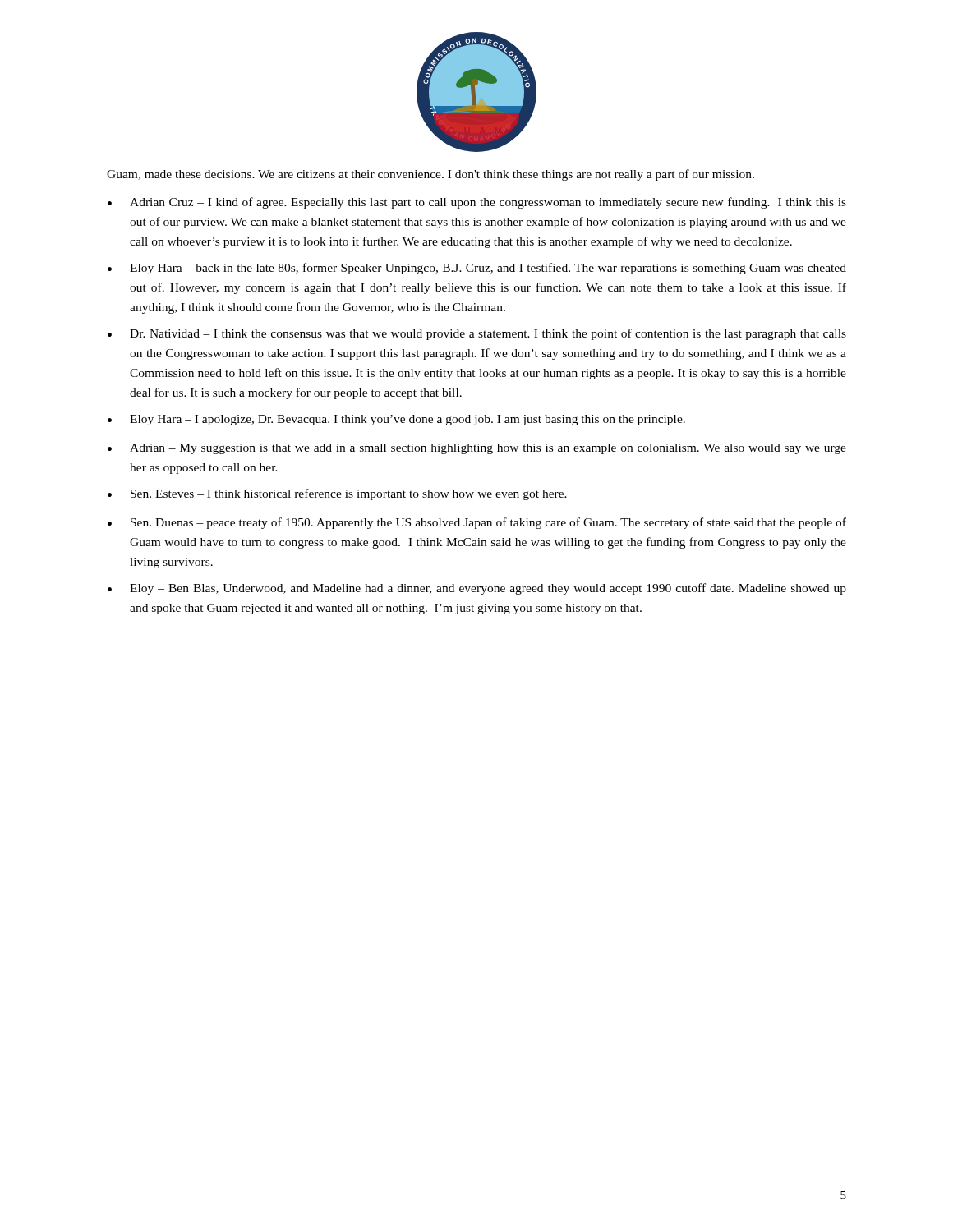This screenshot has height=1232, width=953.
Task: Select the text starting "• Sen. Esteves – I think"
Action: [x=476, y=495]
